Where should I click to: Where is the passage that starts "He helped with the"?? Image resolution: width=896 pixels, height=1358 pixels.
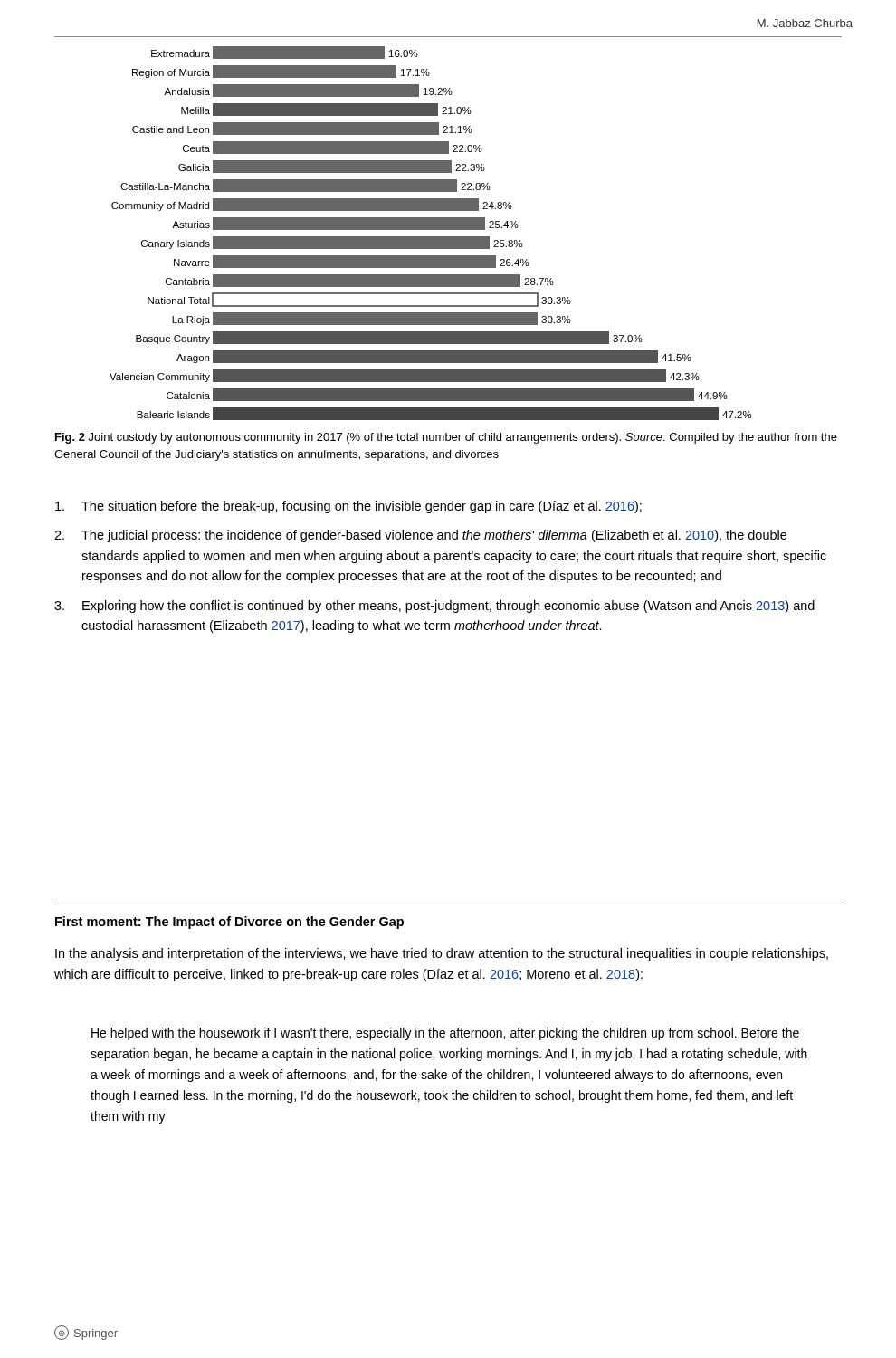tap(449, 1075)
